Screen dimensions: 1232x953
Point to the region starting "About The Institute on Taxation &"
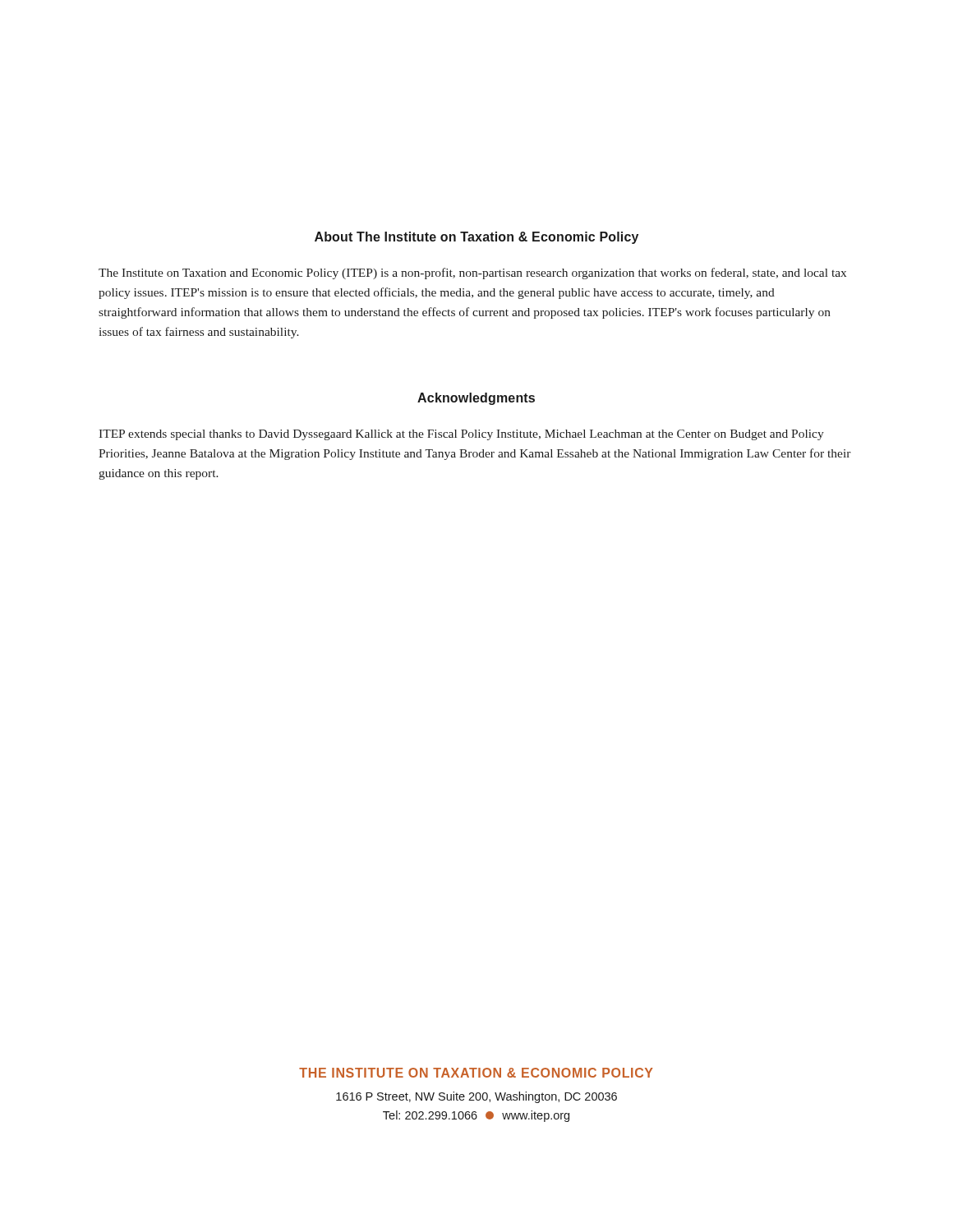coord(476,237)
